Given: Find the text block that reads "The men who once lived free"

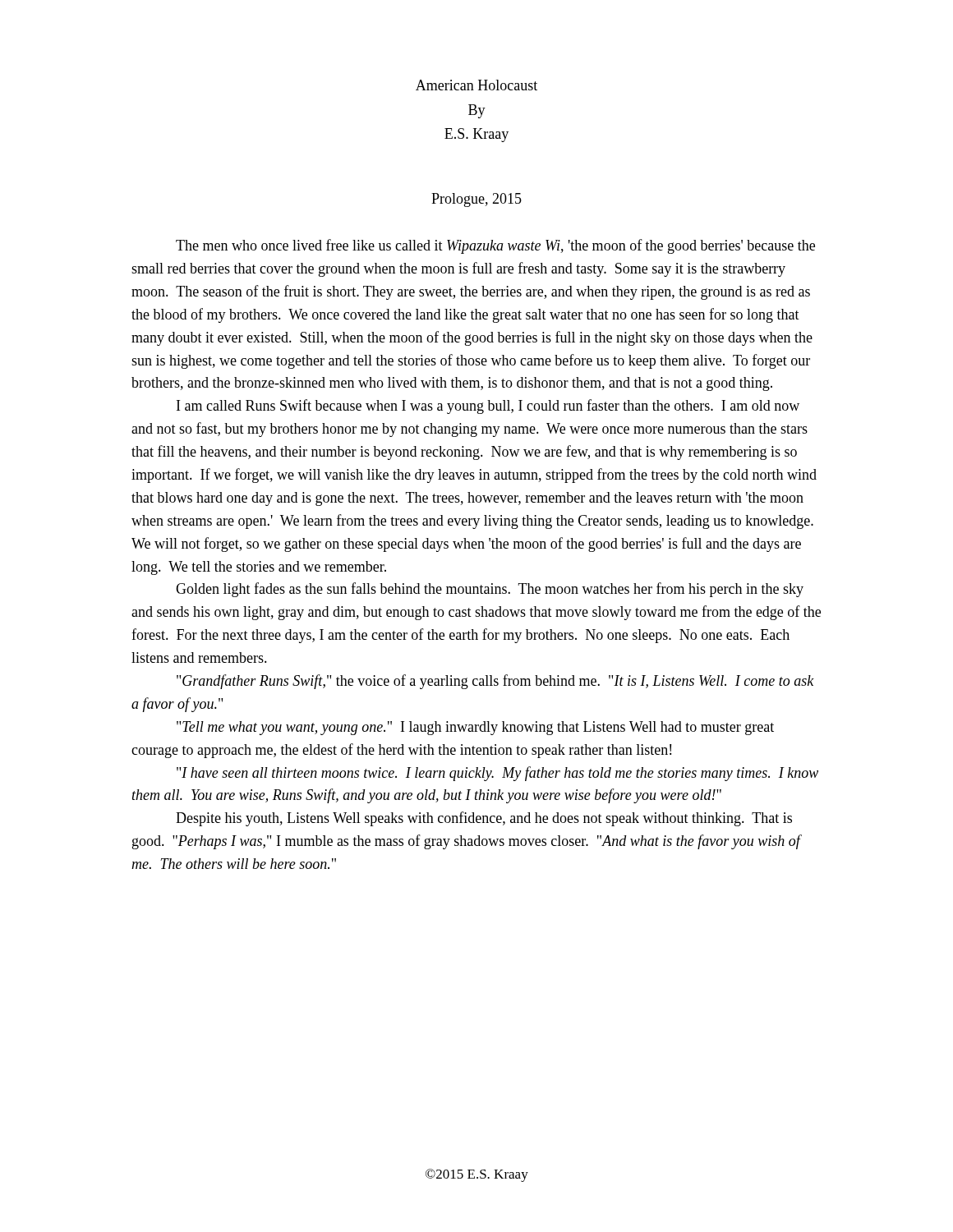Looking at the screenshot, I should pyautogui.click(x=476, y=556).
